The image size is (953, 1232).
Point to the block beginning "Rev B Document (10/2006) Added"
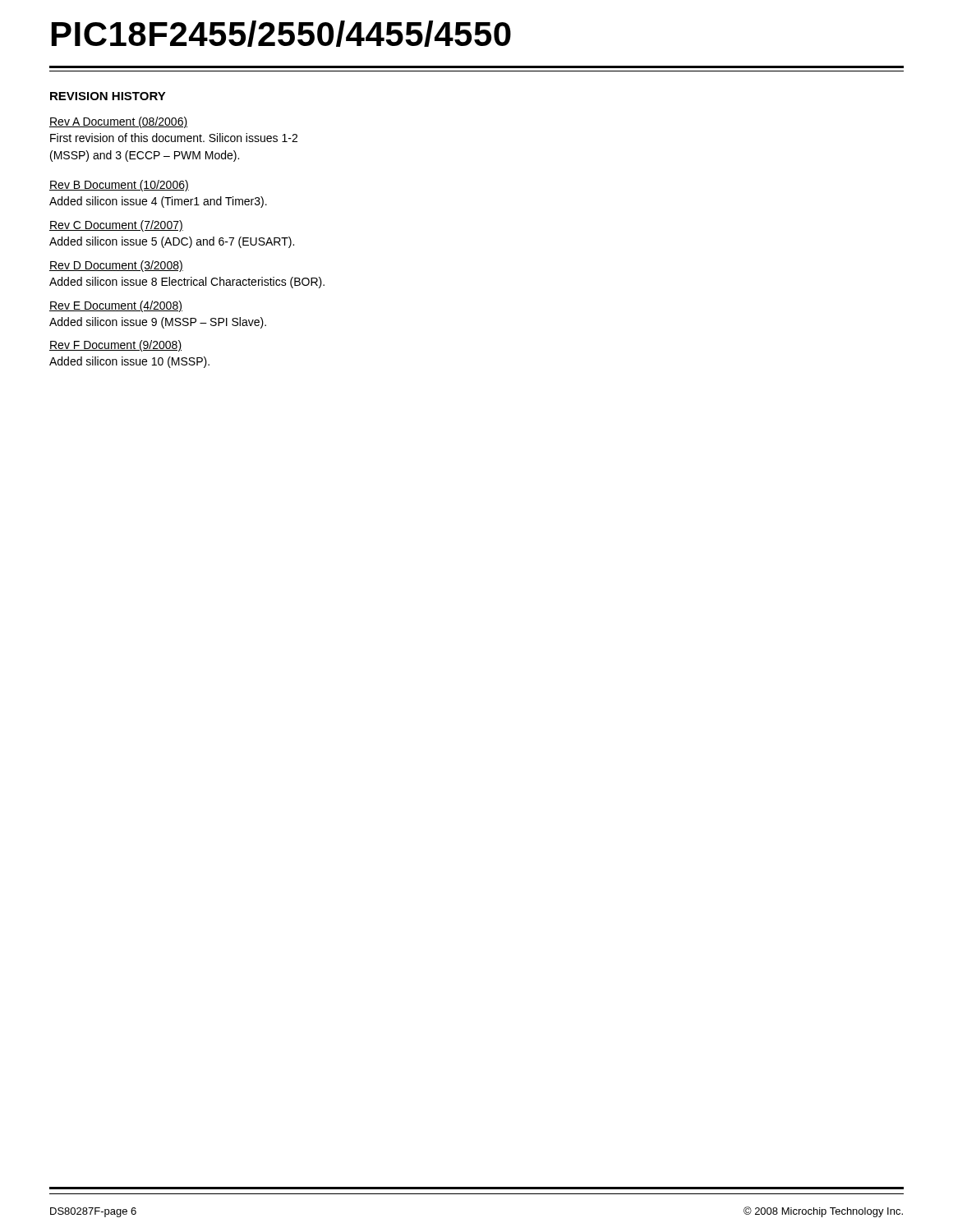158,193
